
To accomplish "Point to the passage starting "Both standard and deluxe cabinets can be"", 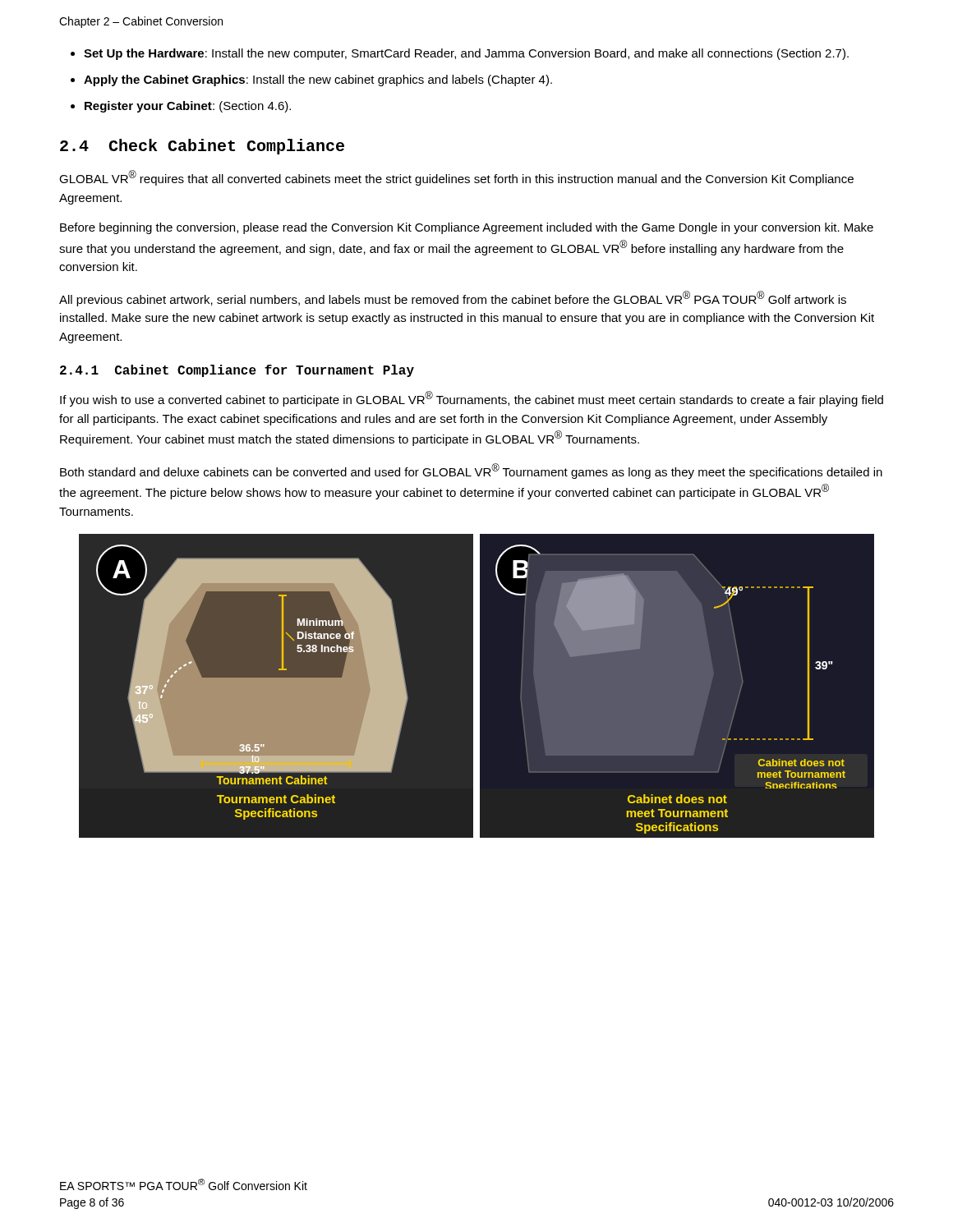I will coord(471,490).
